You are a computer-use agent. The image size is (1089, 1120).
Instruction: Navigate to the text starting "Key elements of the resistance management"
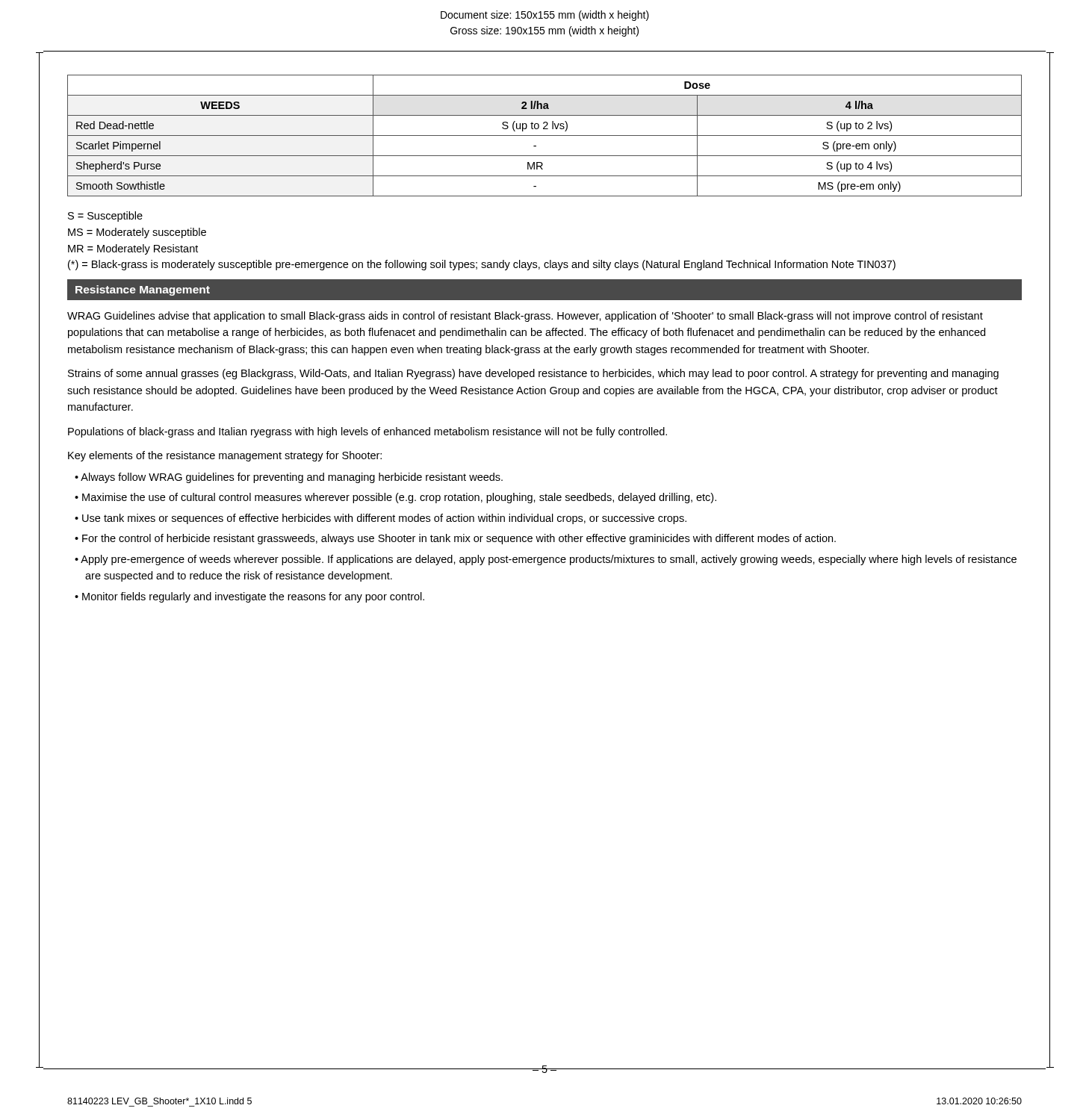point(225,456)
